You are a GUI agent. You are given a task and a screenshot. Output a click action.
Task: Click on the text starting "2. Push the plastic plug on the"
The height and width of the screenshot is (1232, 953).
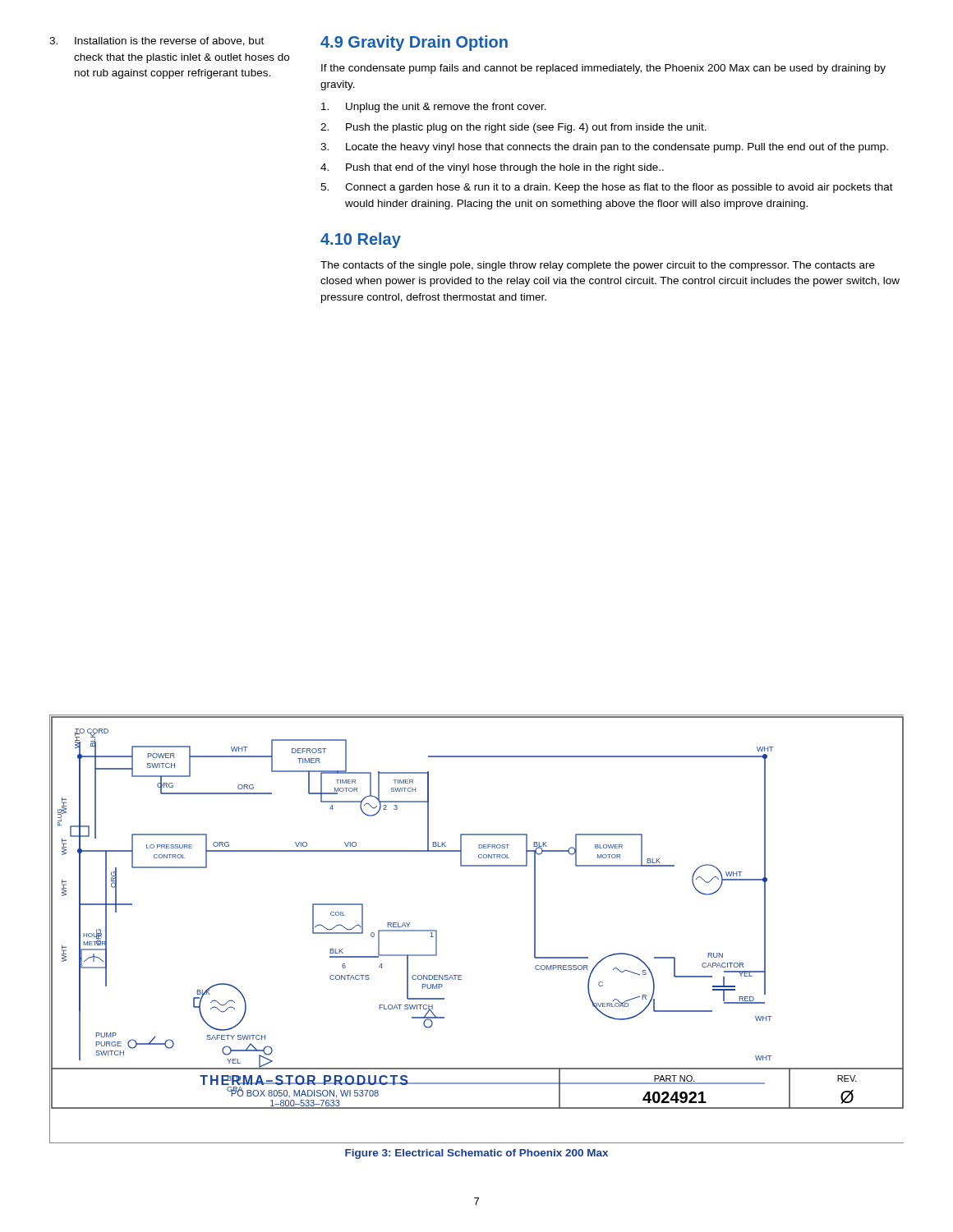[x=612, y=127]
